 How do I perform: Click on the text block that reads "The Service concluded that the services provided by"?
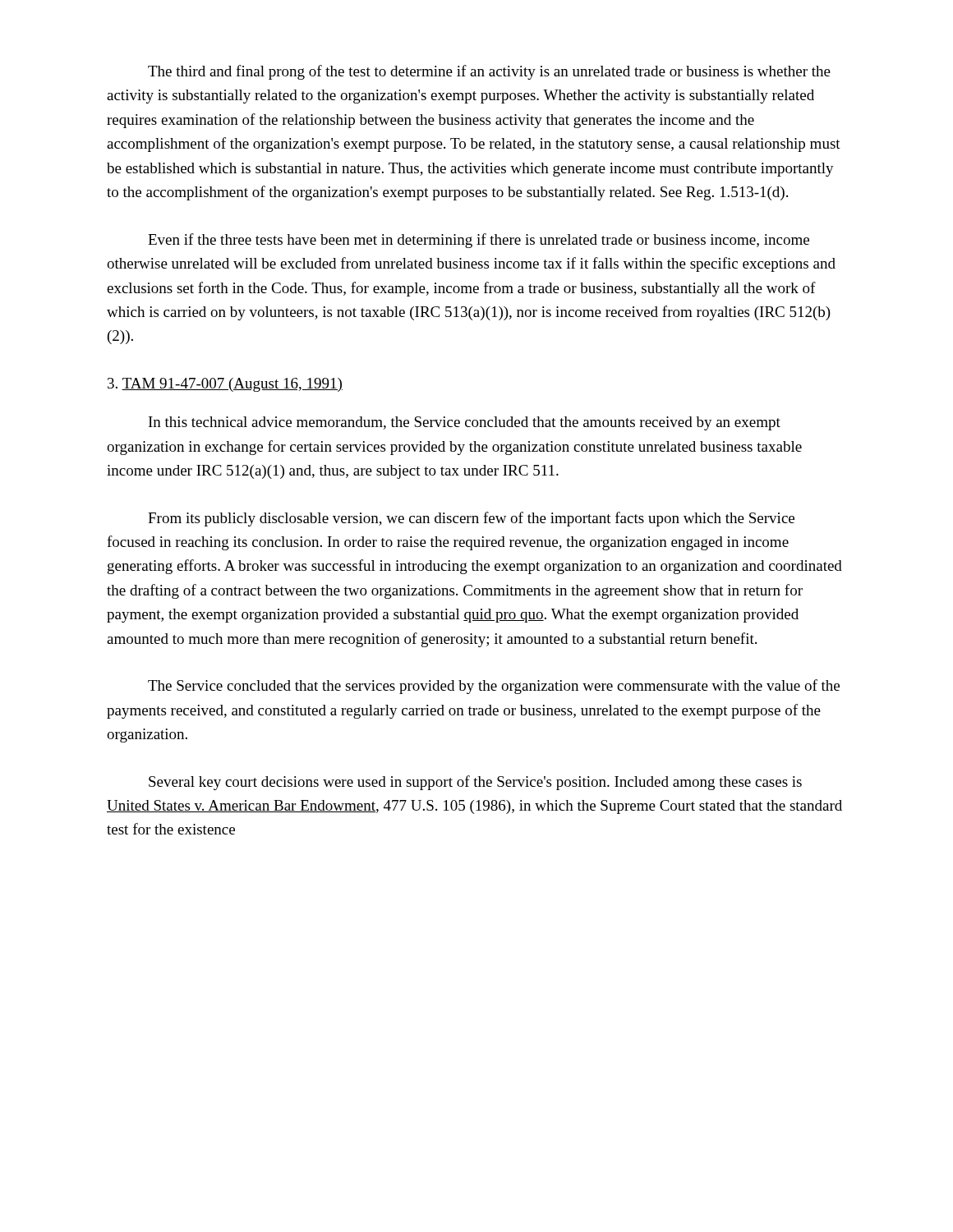click(x=476, y=710)
